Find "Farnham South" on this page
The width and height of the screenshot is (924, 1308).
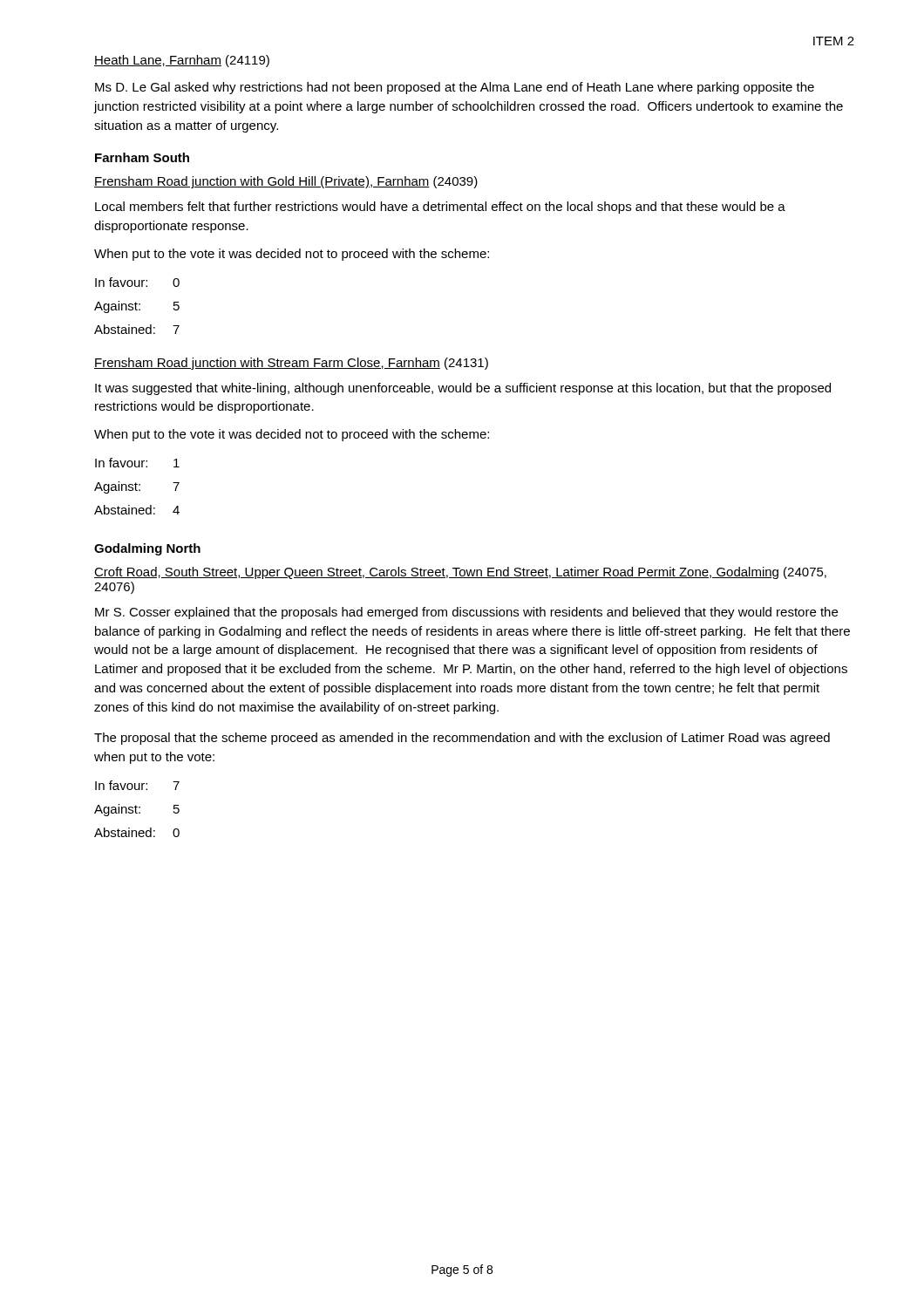(142, 158)
